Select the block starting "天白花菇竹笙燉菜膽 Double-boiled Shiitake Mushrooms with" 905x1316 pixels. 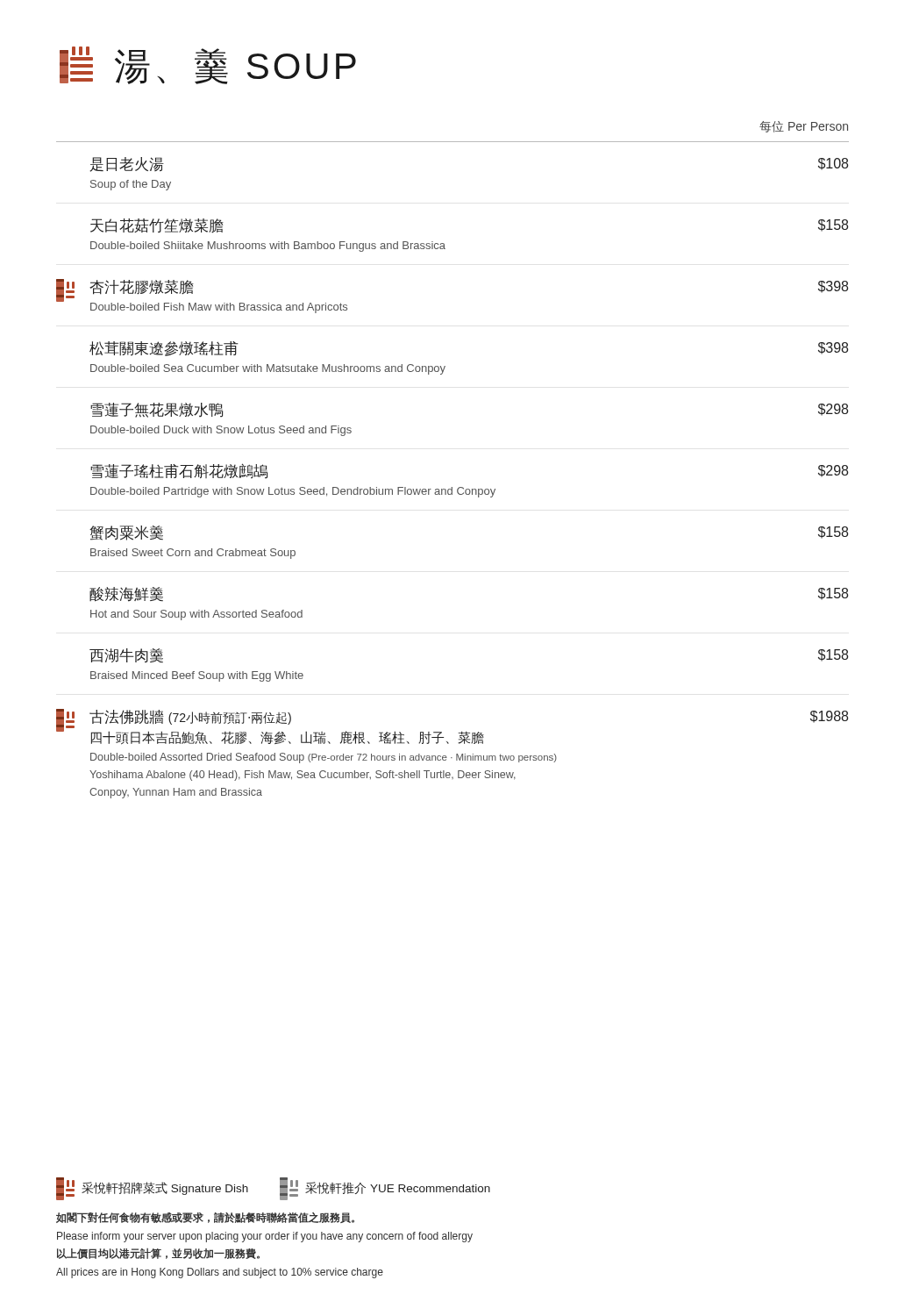[x=165, y=224]
